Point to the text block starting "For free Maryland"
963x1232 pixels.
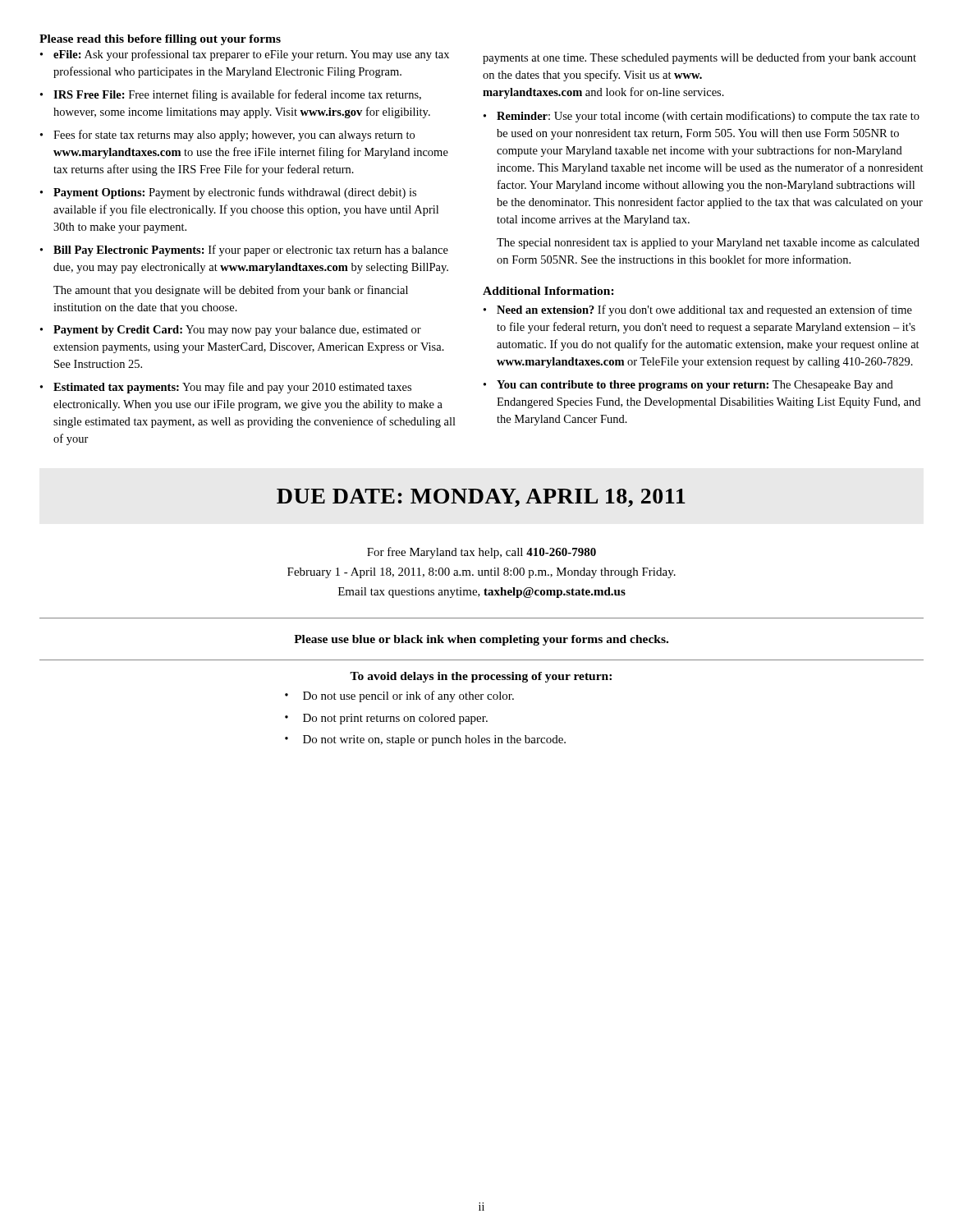coord(482,572)
